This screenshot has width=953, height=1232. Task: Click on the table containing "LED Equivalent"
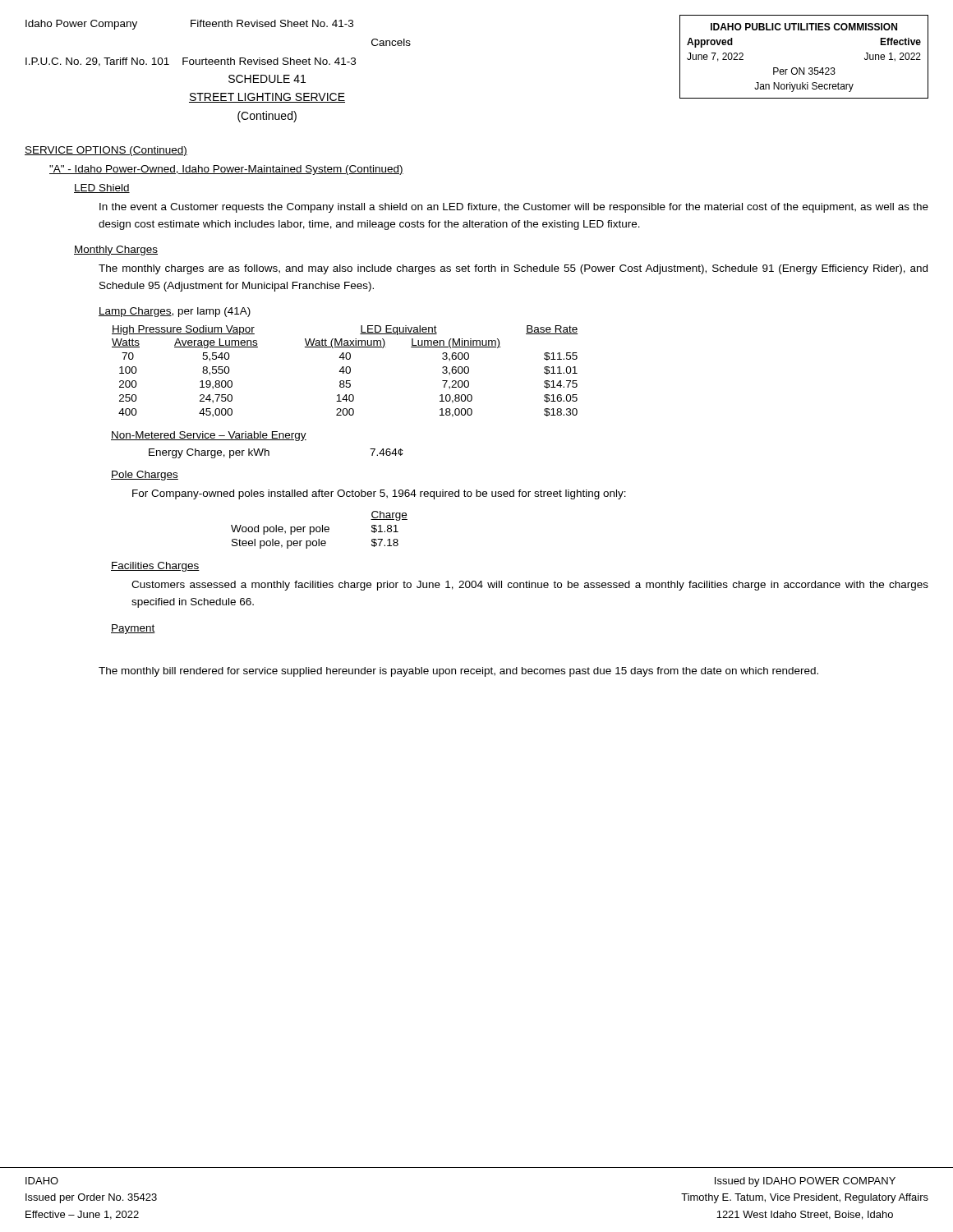point(520,370)
